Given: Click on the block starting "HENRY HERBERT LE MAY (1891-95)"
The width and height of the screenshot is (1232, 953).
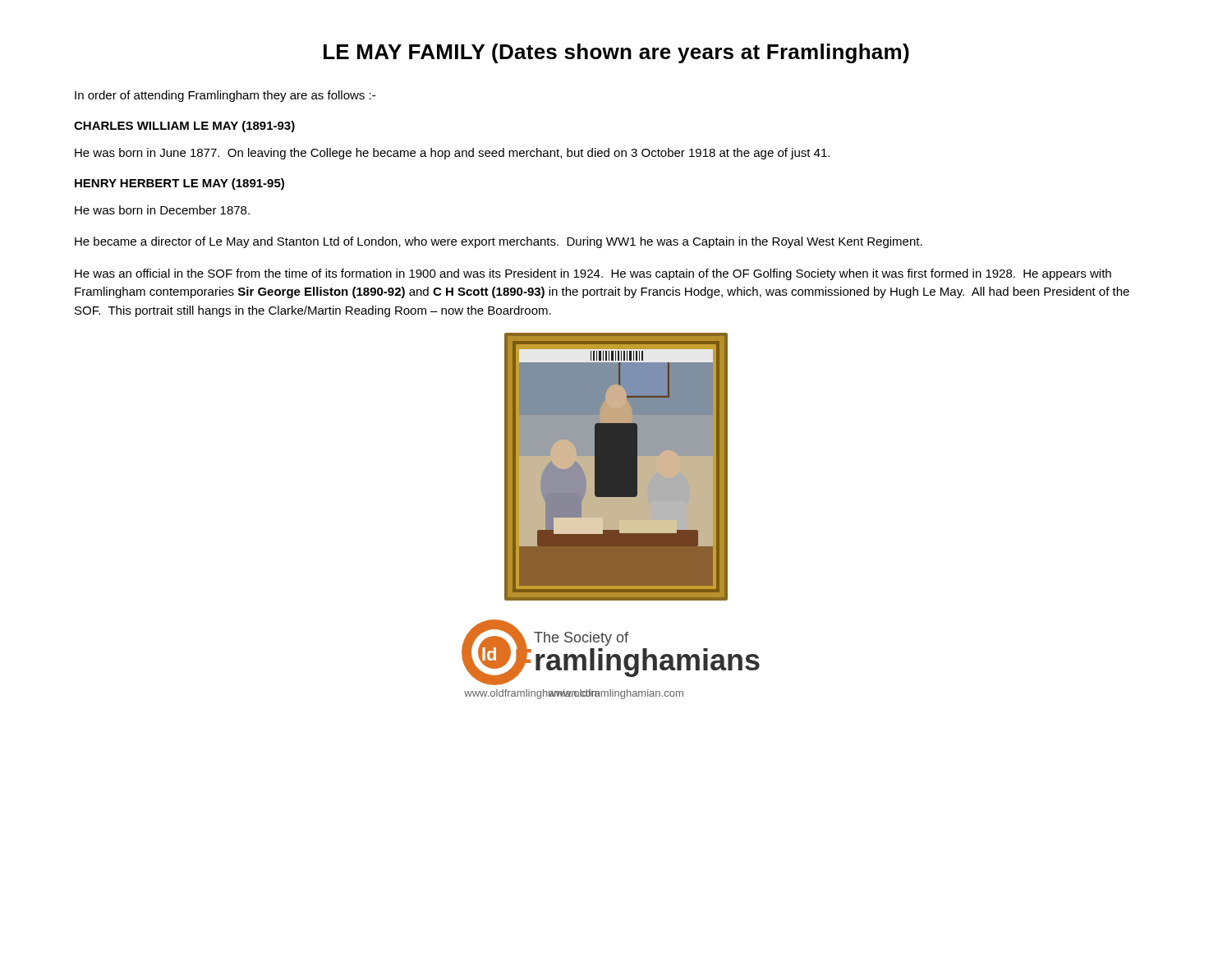Looking at the screenshot, I should [x=179, y=182].
